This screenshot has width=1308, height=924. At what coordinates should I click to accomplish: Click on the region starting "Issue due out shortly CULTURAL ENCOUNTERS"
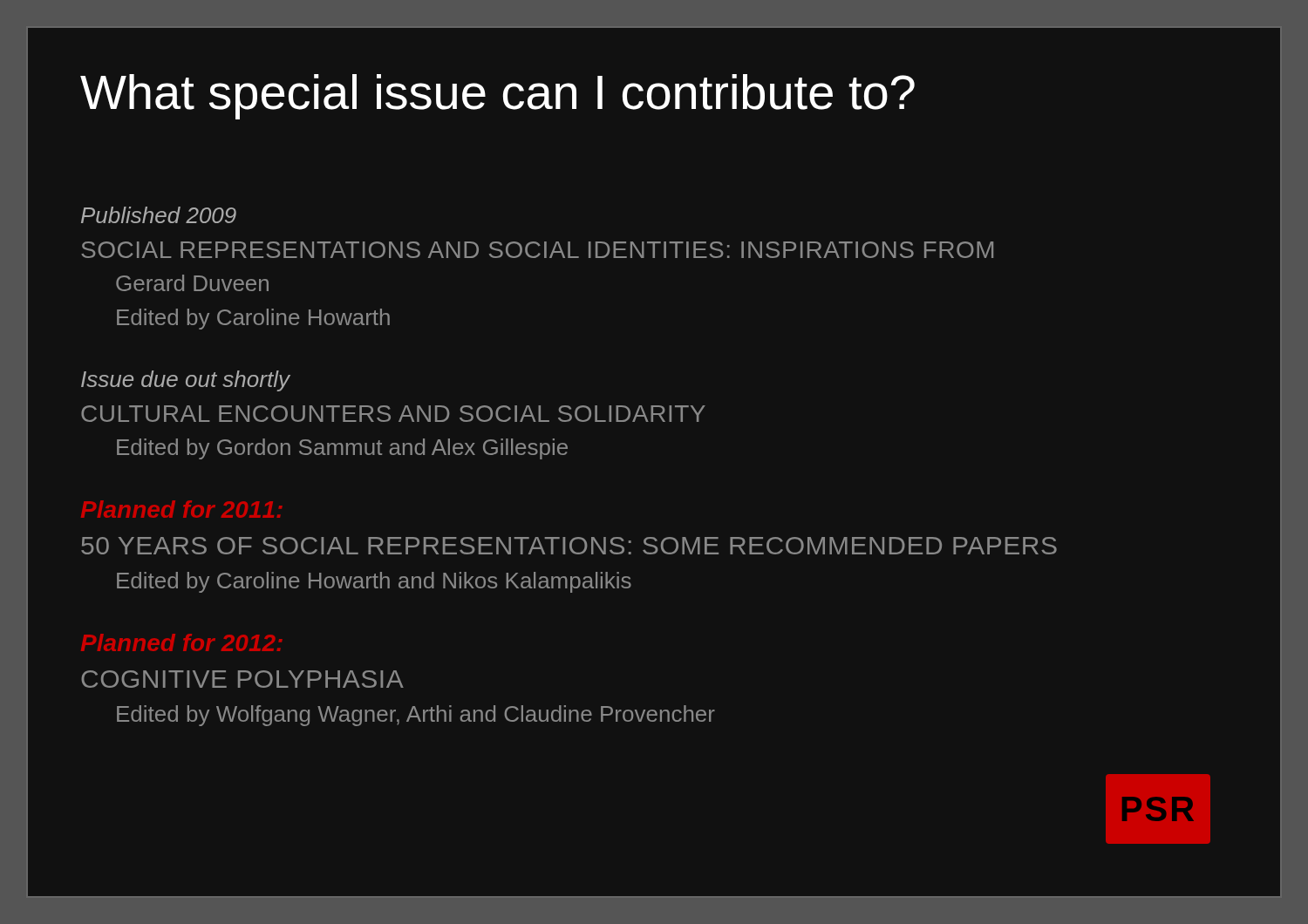[654, 416]
